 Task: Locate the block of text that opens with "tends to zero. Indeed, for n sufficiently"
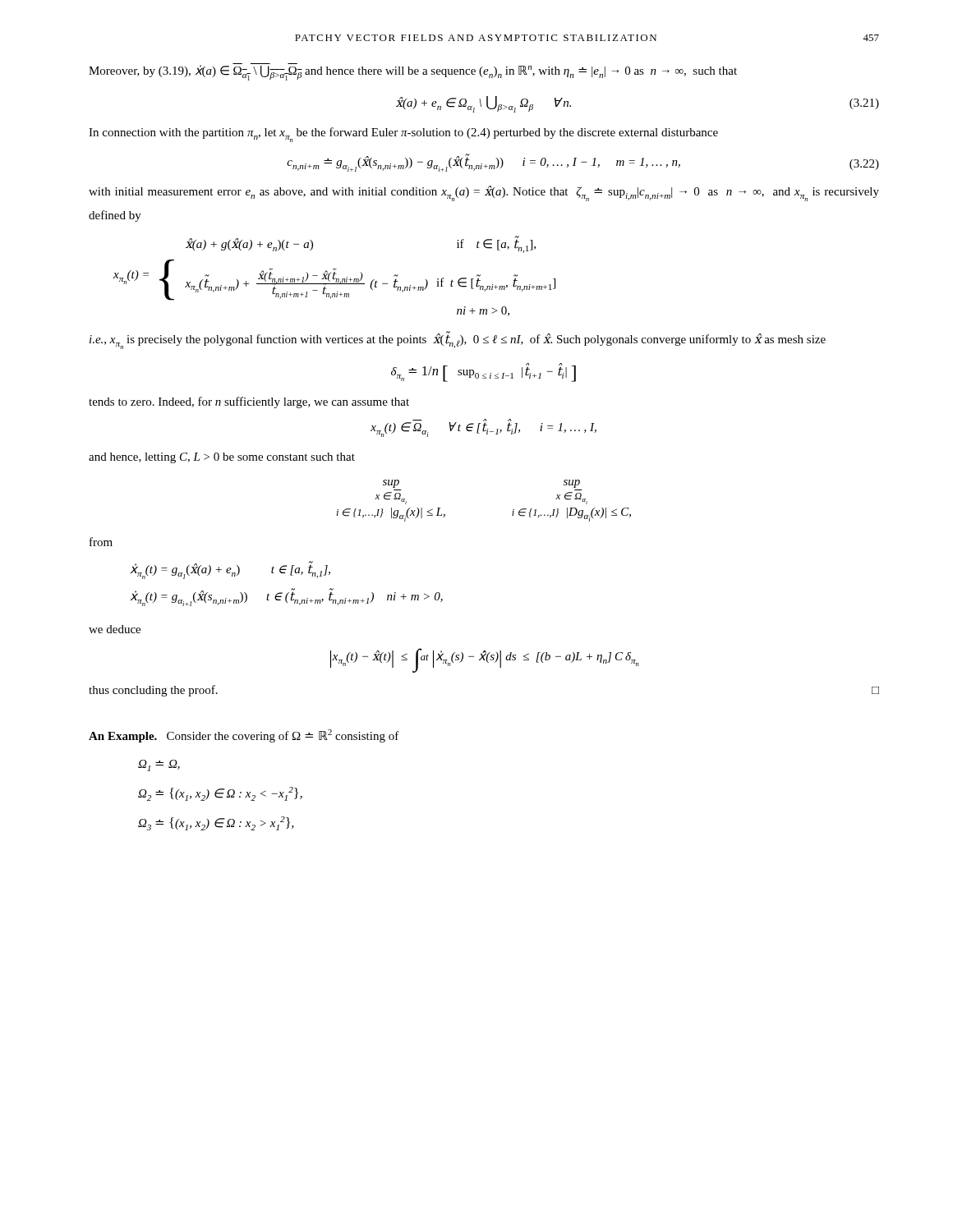point(249,401)
